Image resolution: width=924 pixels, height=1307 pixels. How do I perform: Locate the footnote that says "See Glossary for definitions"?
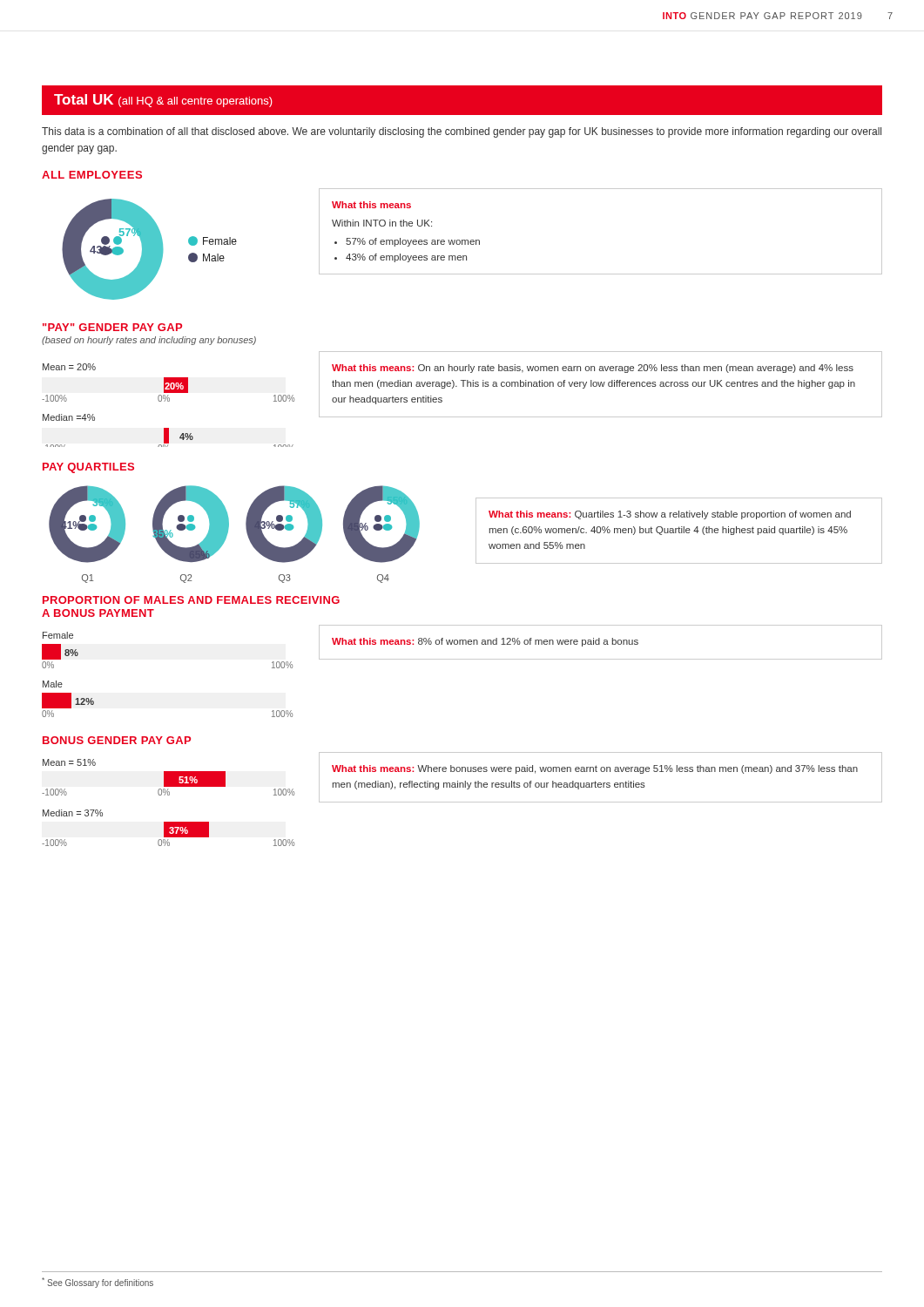[x=98, y=1282]
